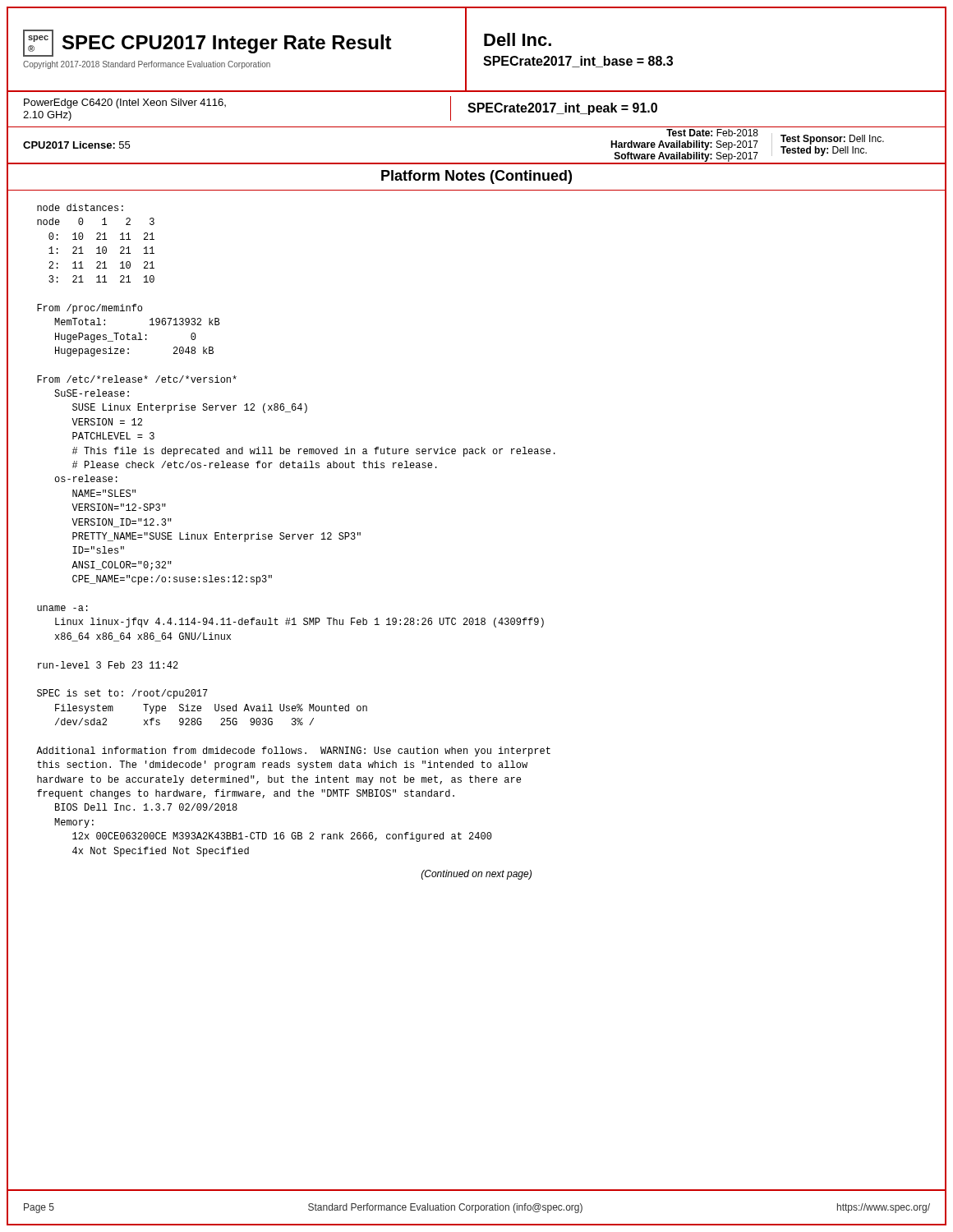Viewport: 953px width, 1232px height.
Task: Point to the passage starting "Copyright 2017-2018 Standard Performance Evaluation Corporation"
Action: pyautogui.click(x=147, y=64)
